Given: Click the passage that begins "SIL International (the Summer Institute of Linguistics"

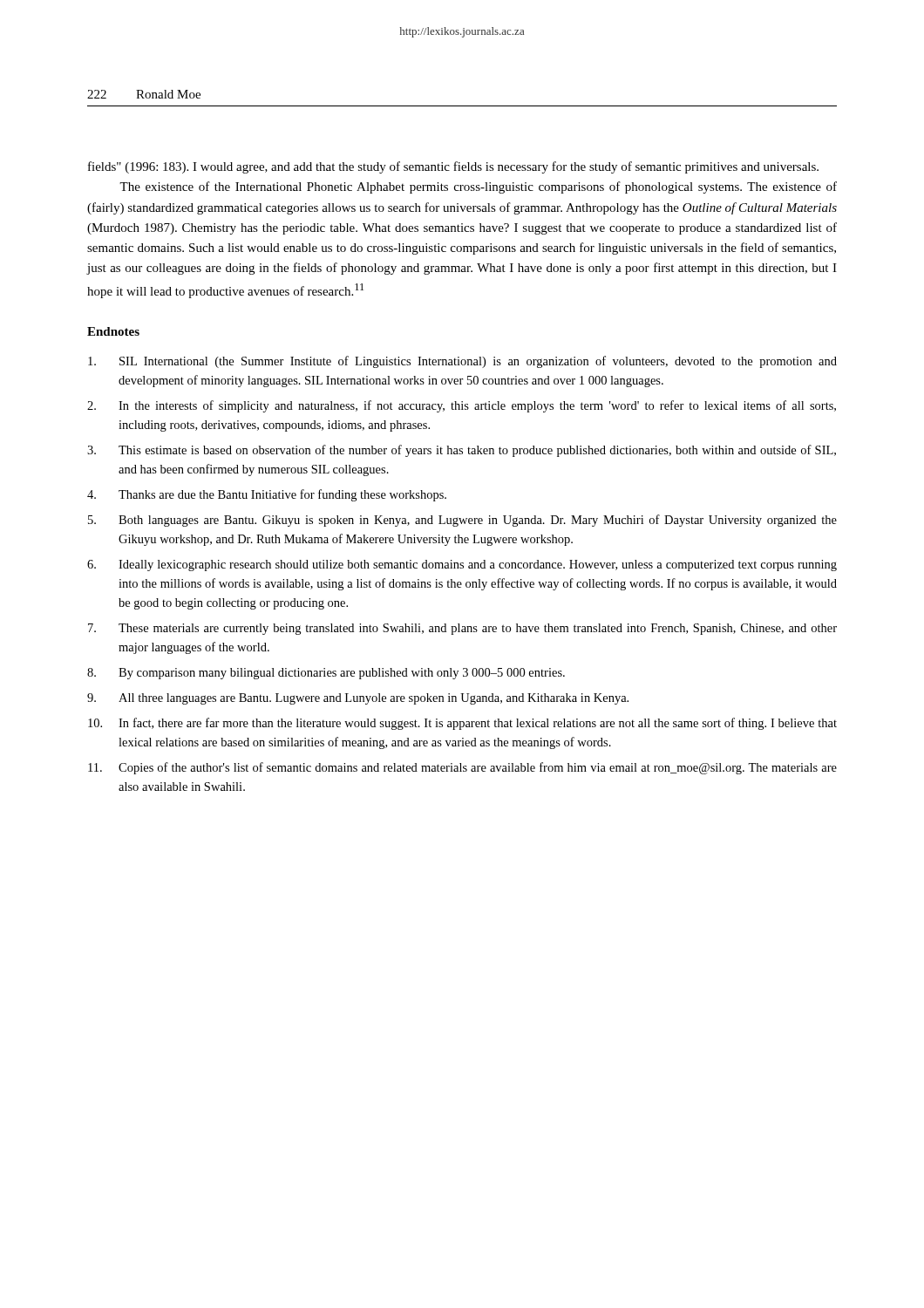Looking at the screenshot, I should (462, 370).
